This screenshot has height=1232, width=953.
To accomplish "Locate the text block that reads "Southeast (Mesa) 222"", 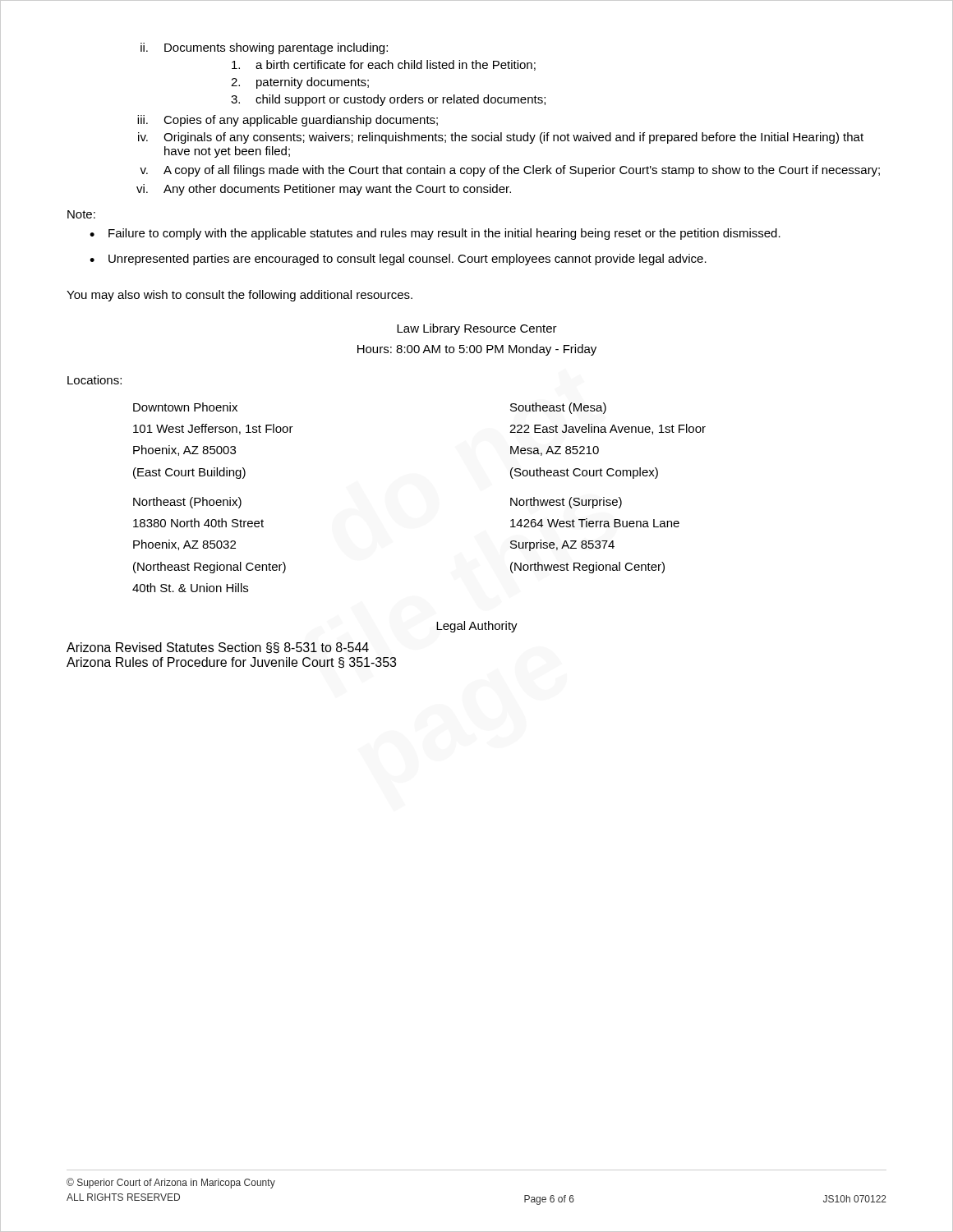I will [x=608, y=439].
